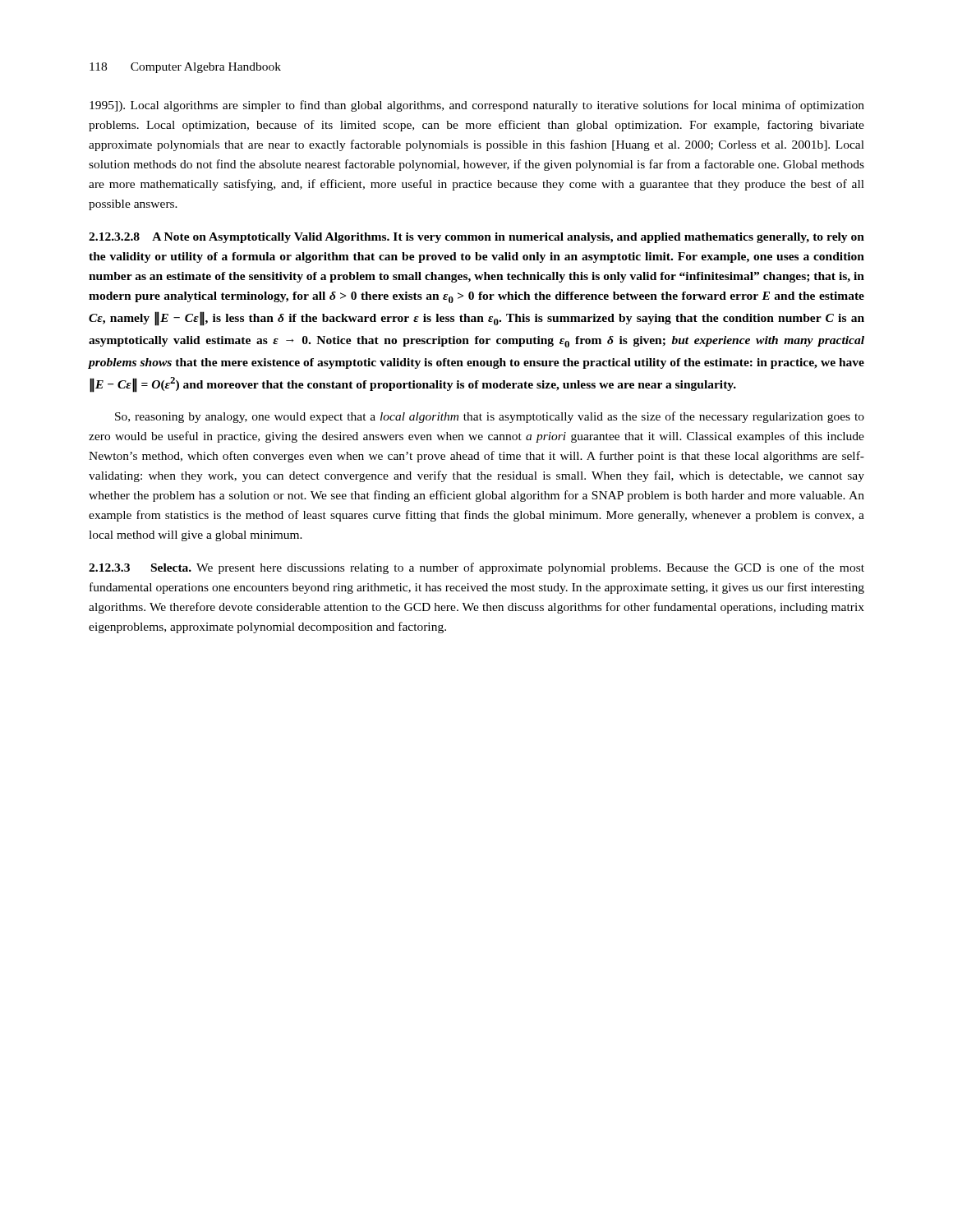This screenshot has width=953, height=1232.
Task: Locate the section header that opens with "2.12.3.3 Selecta. We present here discussions"
Action: click(x=476, y=597)
